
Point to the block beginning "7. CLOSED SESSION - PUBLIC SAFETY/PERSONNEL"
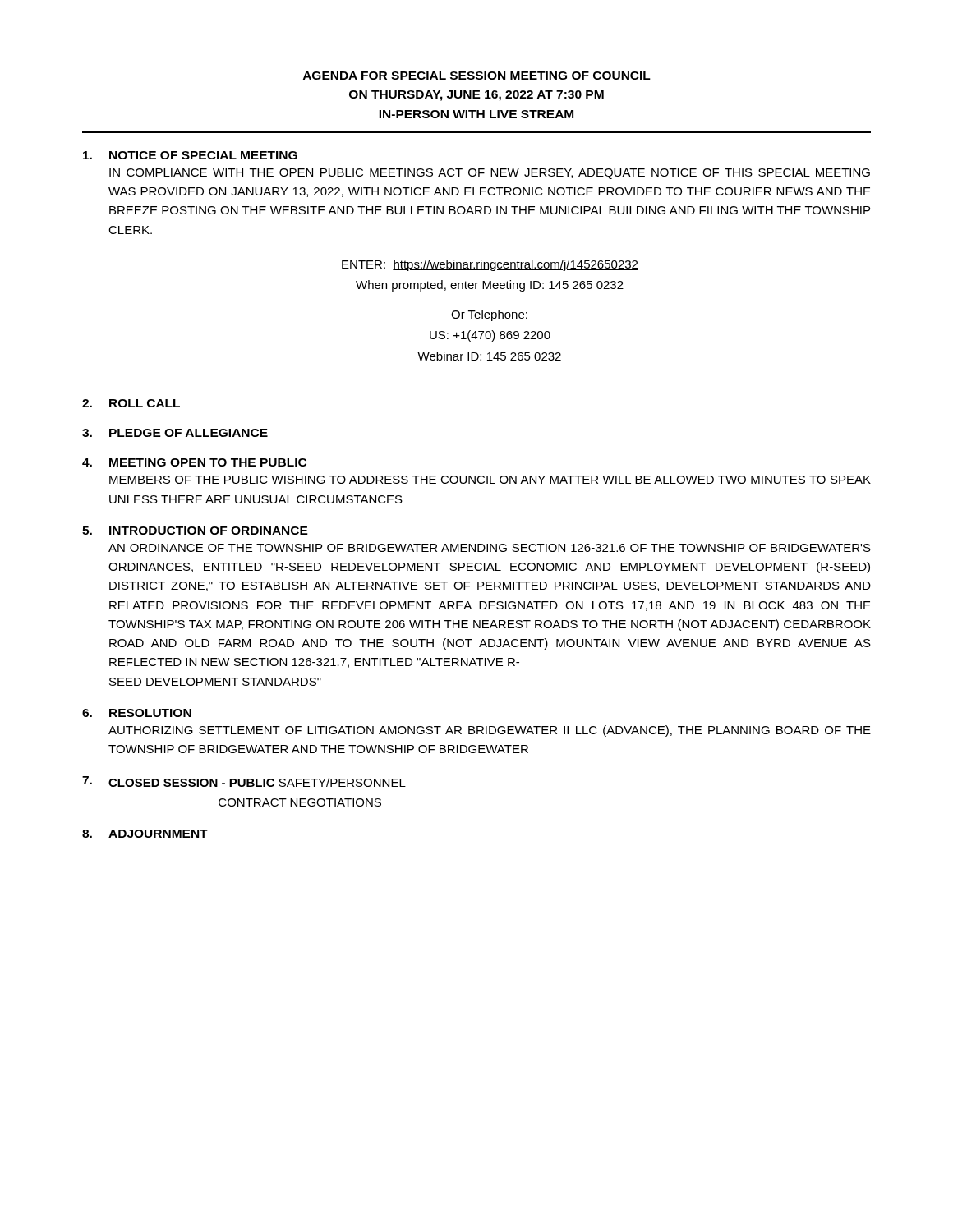click(x=244, y=781)
